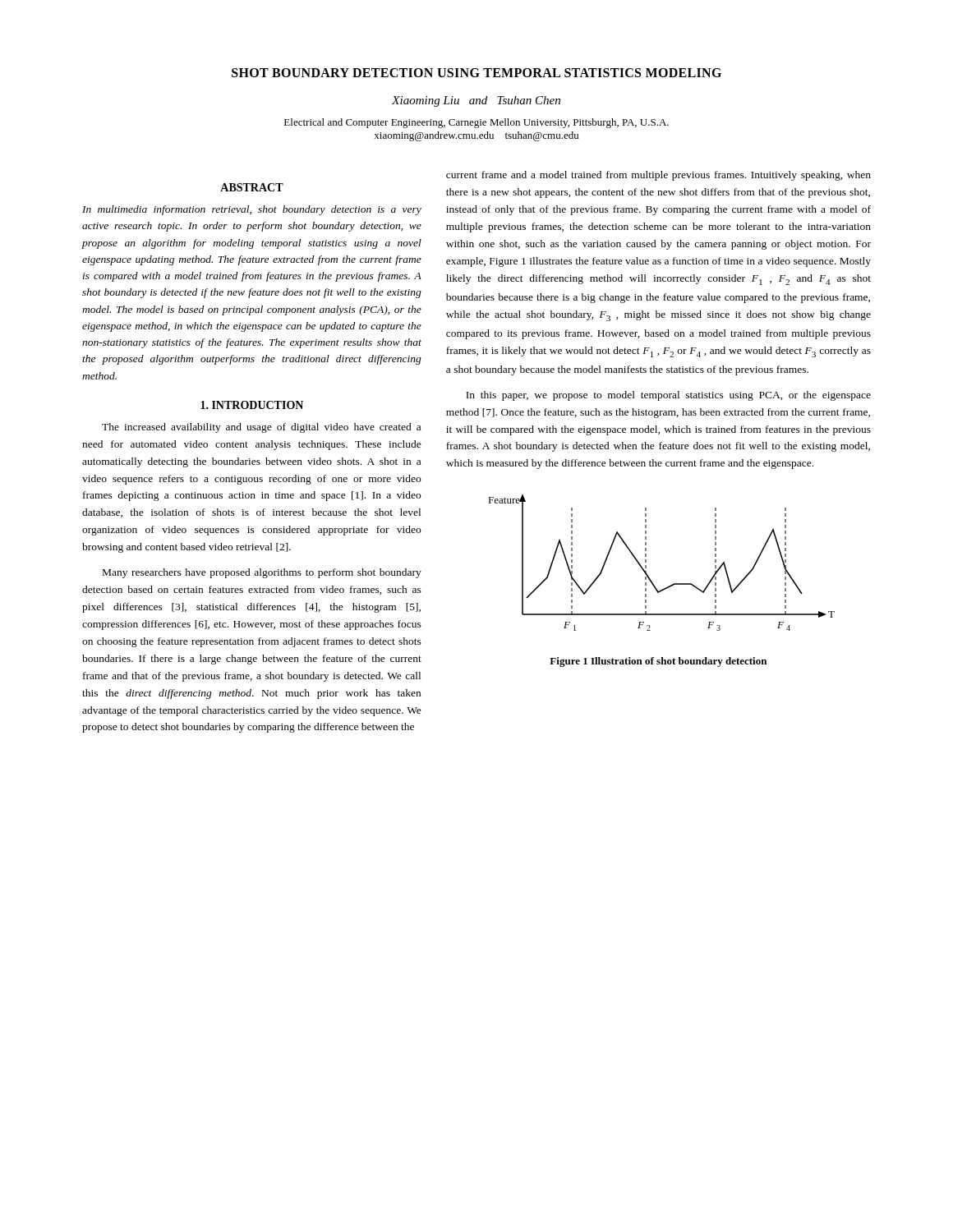Point to the passage starting "In multimedia information retrieval, shot"

[x=252, y=292]
